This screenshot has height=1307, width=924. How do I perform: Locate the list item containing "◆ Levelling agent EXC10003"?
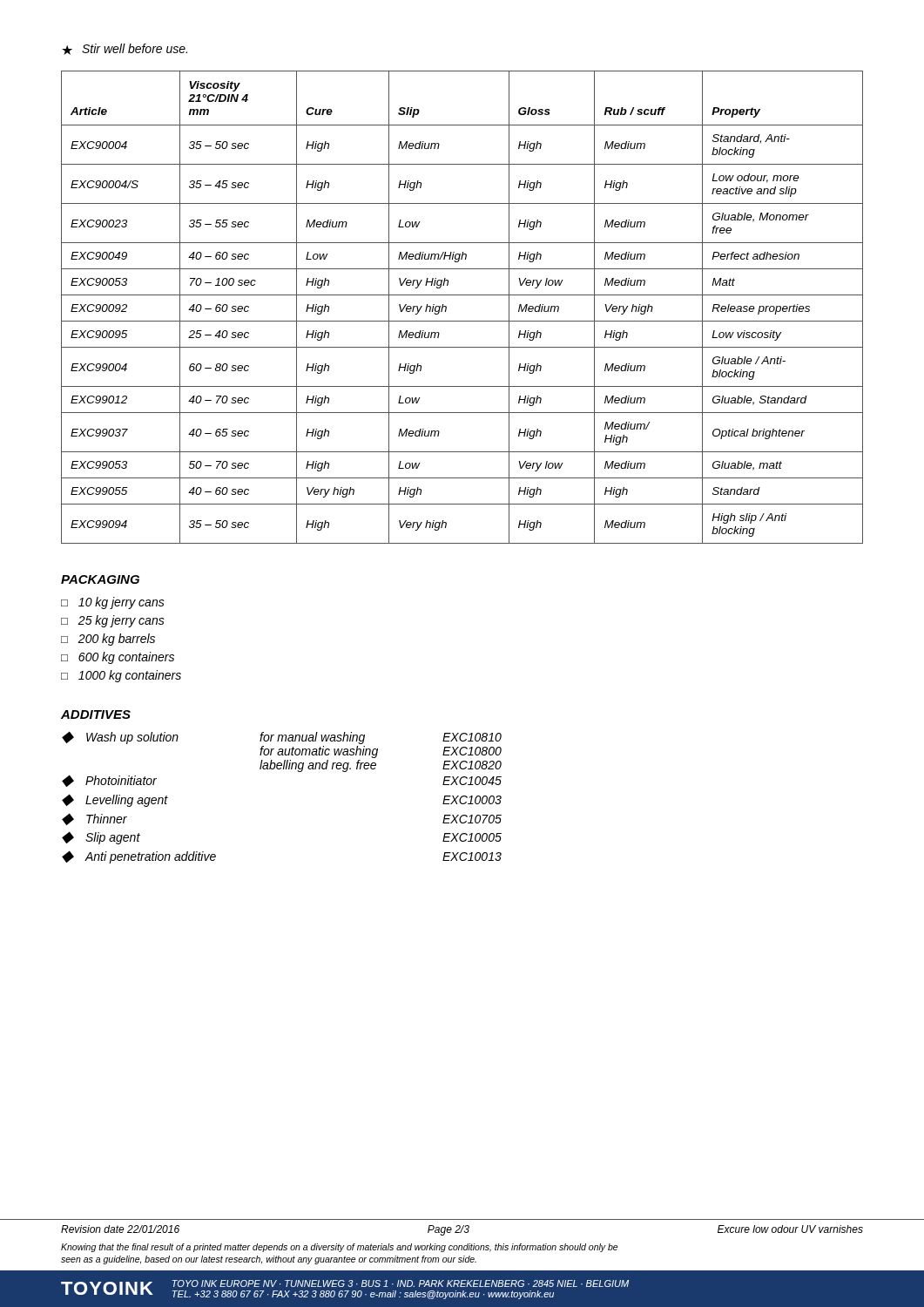(x=116, y=800)
